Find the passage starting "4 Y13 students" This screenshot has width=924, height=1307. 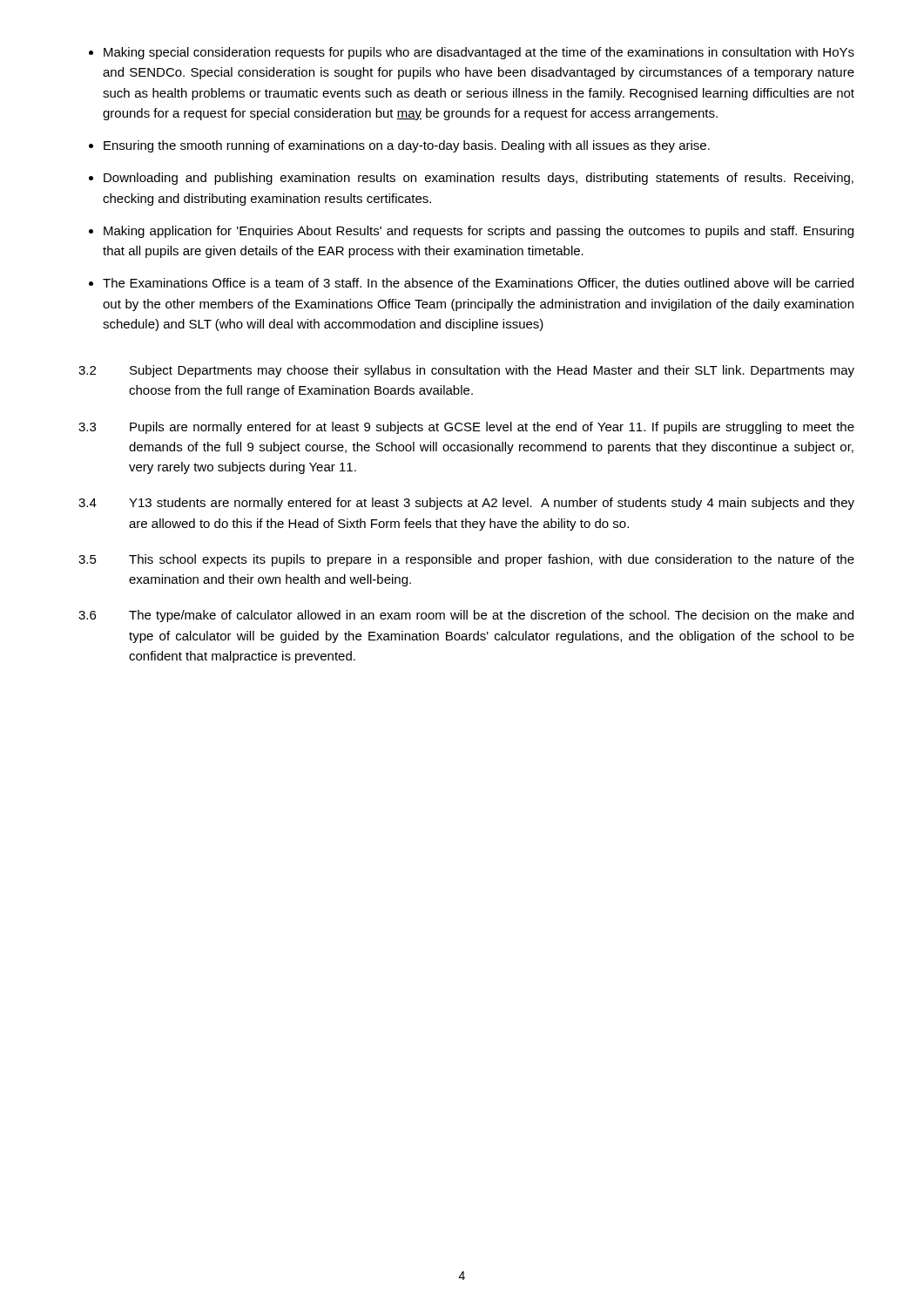(466, 513)
